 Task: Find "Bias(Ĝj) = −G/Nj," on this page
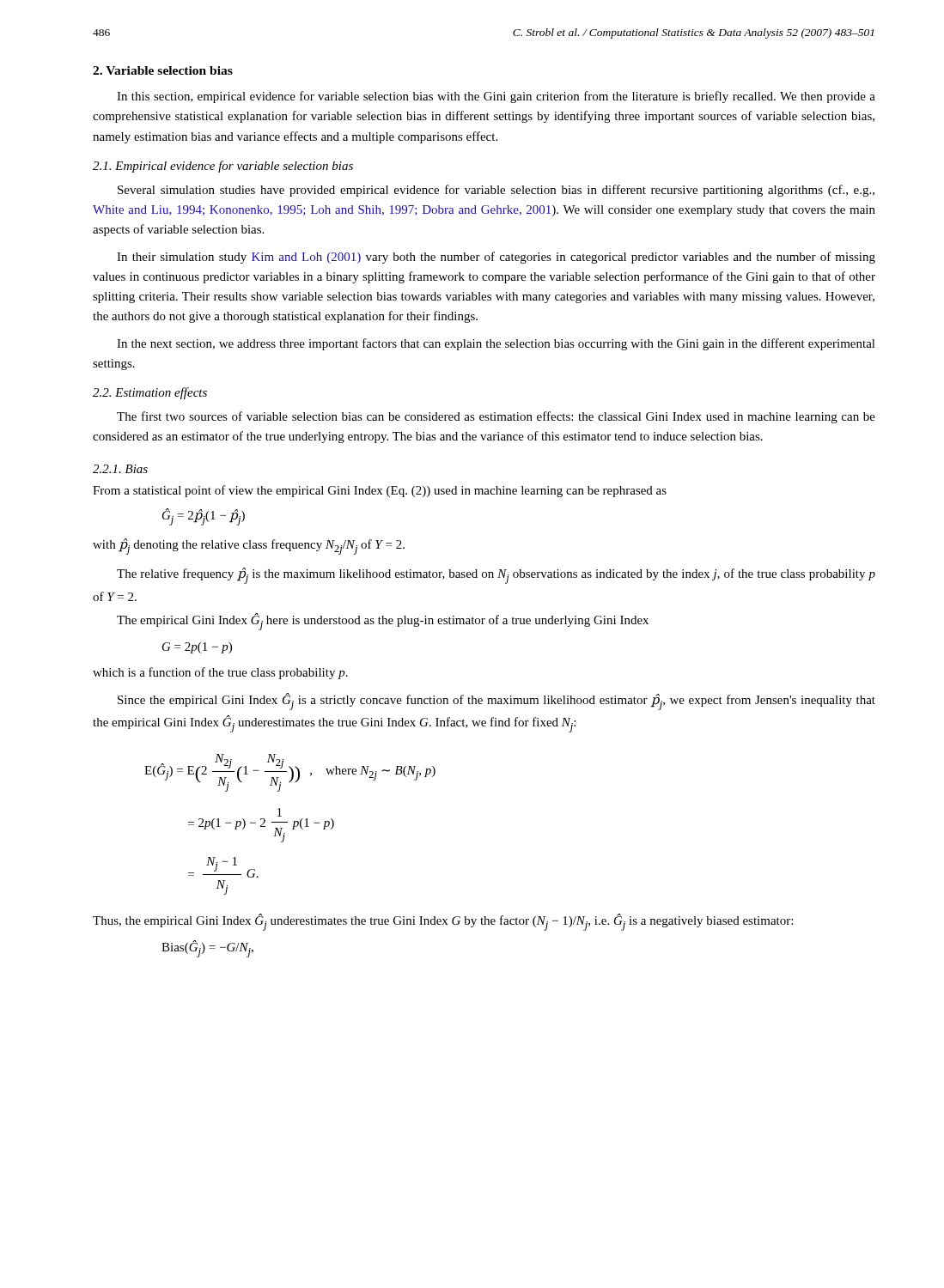tap(208, 949)
